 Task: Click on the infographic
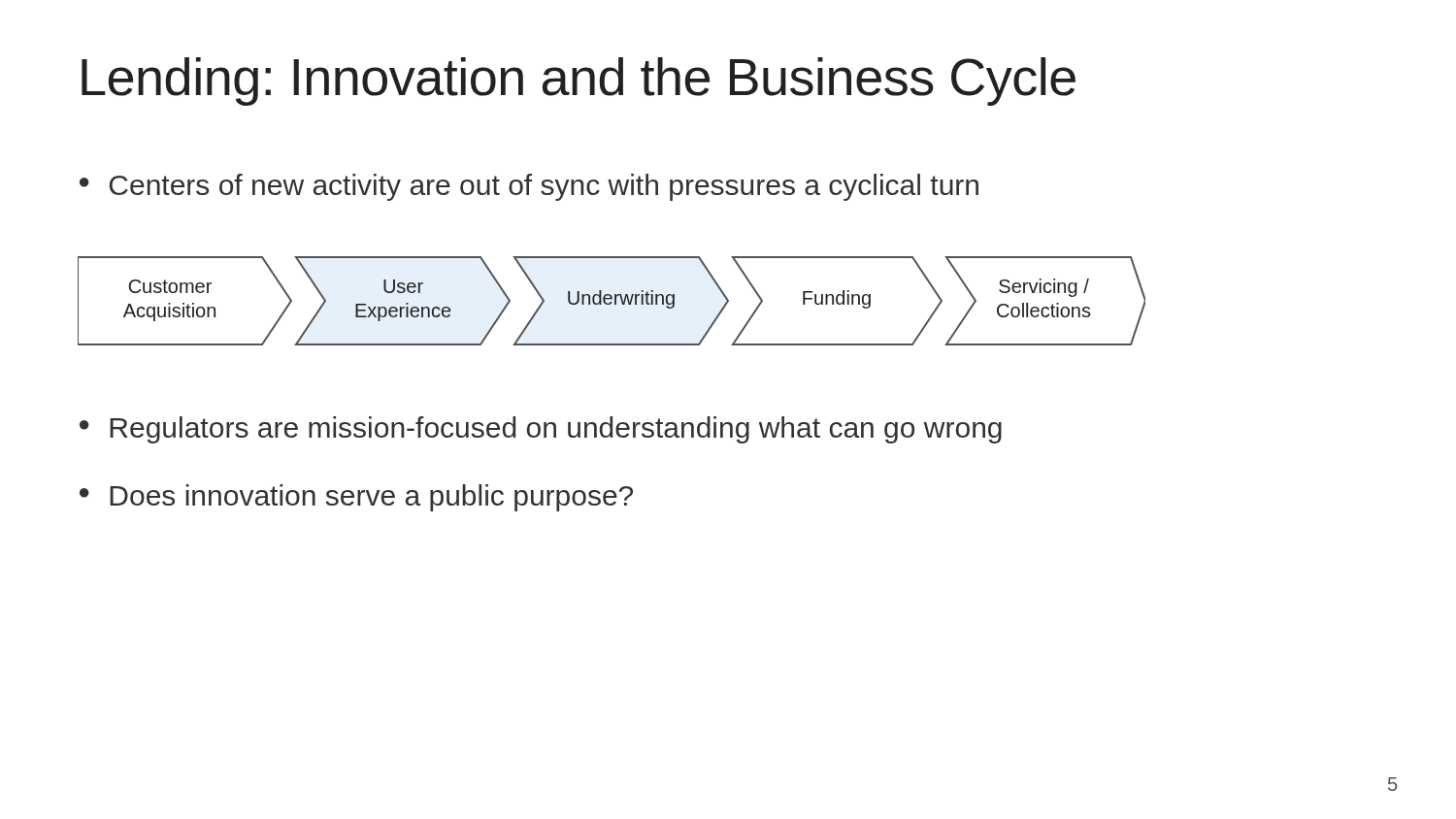[612, 301]
